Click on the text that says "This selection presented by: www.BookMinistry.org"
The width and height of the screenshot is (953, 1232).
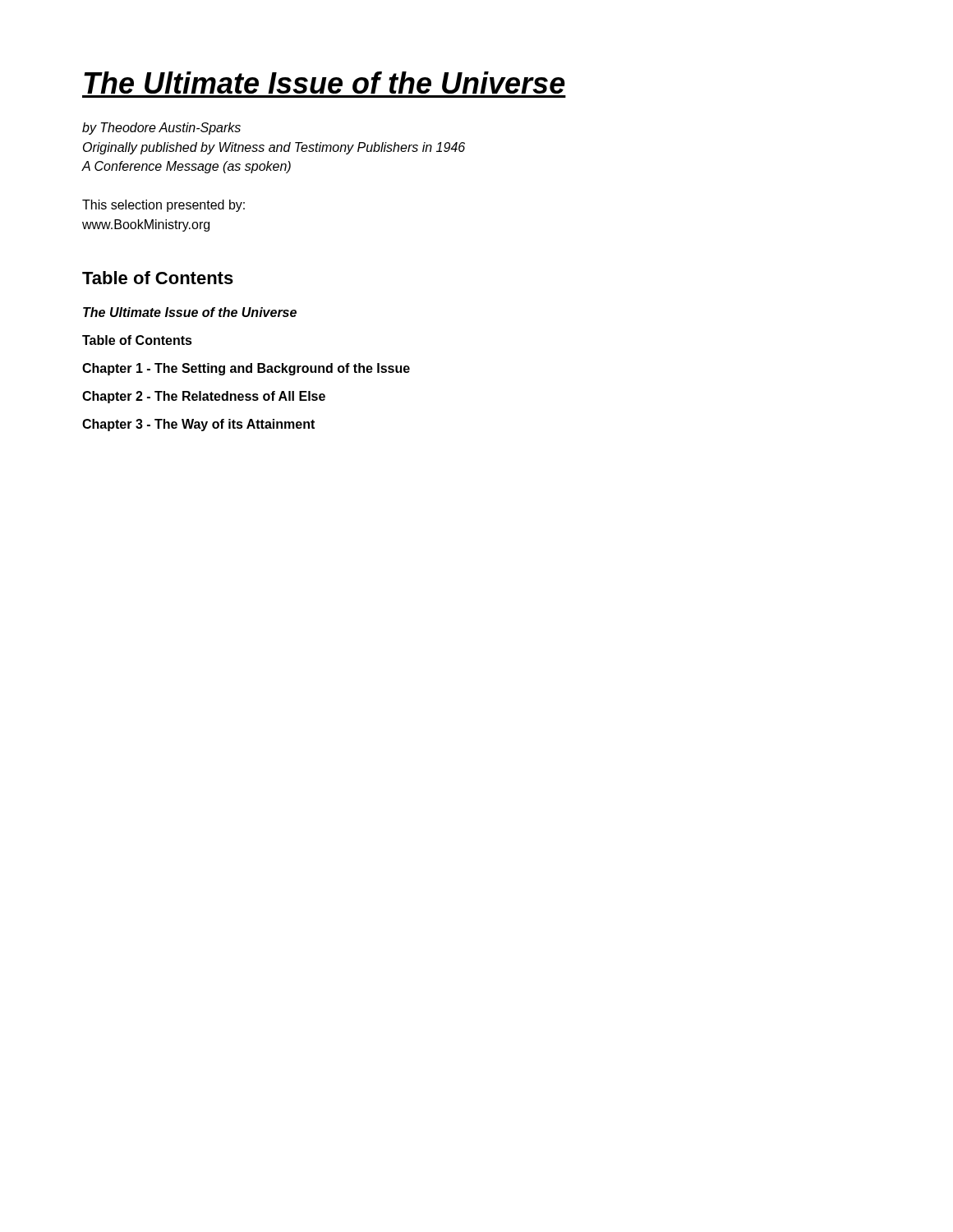pyautogui.click(x=164, y=215)
